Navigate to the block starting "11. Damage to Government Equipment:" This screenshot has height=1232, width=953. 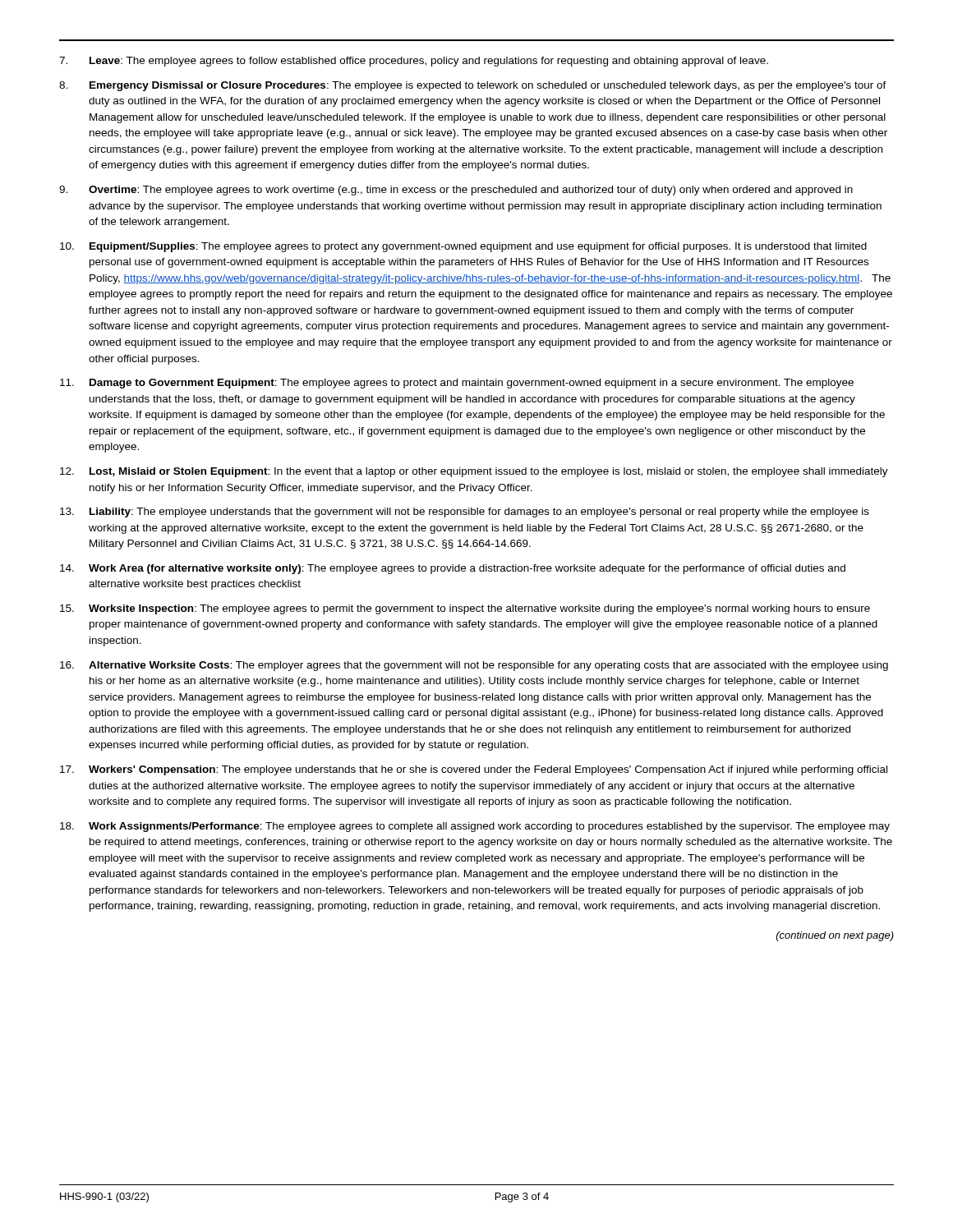(x=476, y=415)
